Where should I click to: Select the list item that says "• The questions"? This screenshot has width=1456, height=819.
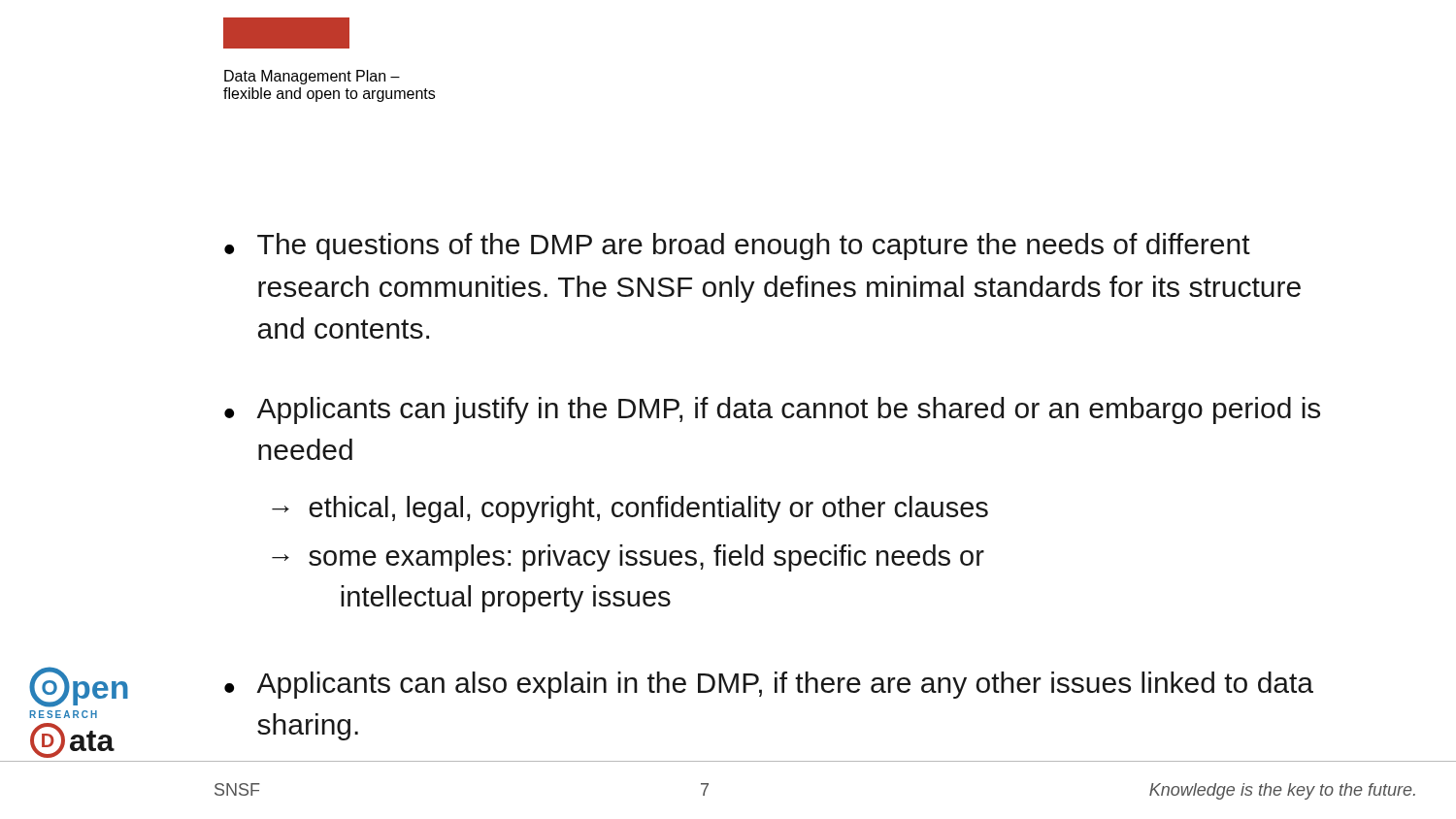pyautogui.click(x=781, y=286)
